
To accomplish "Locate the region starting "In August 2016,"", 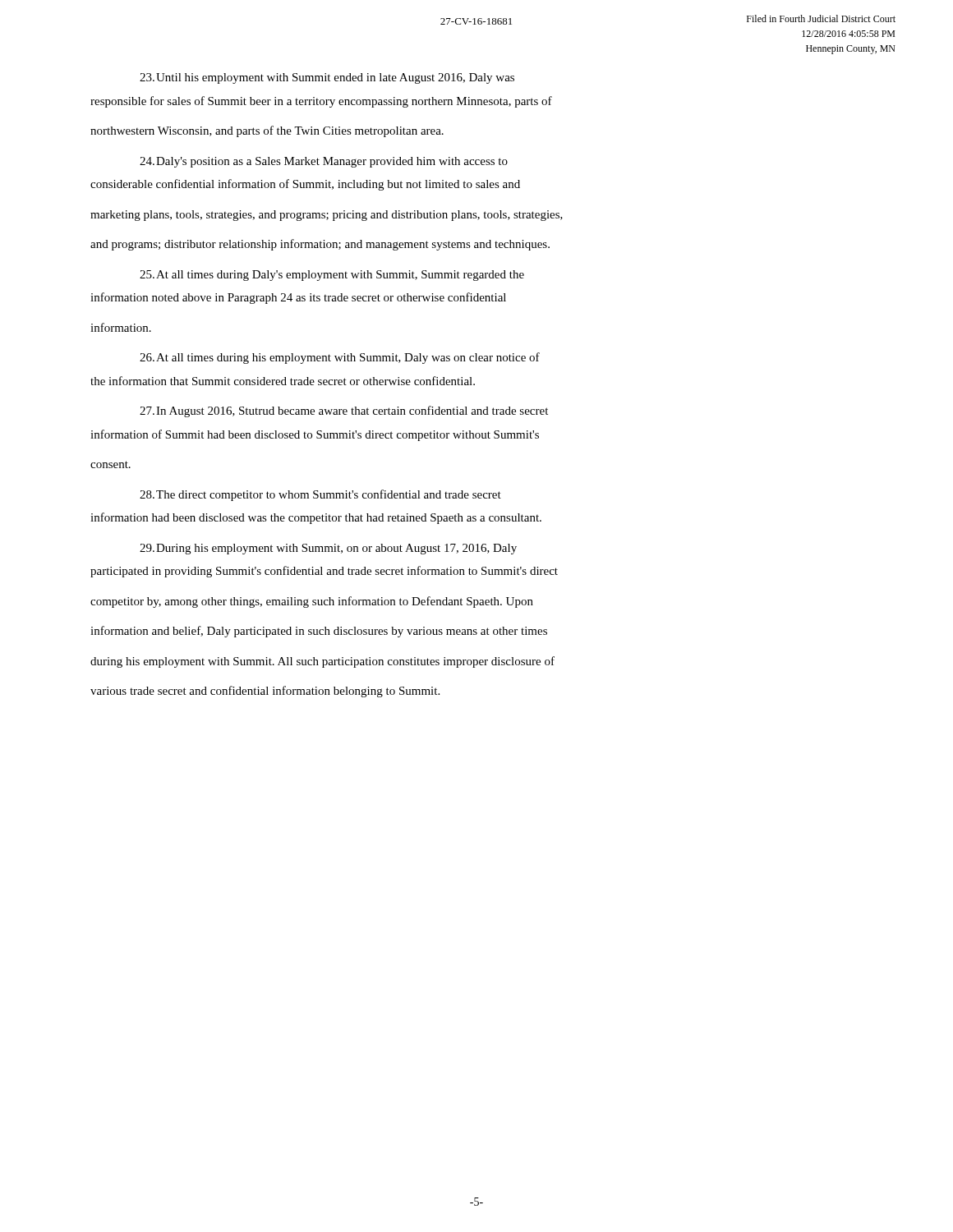I will coord(476,438).
